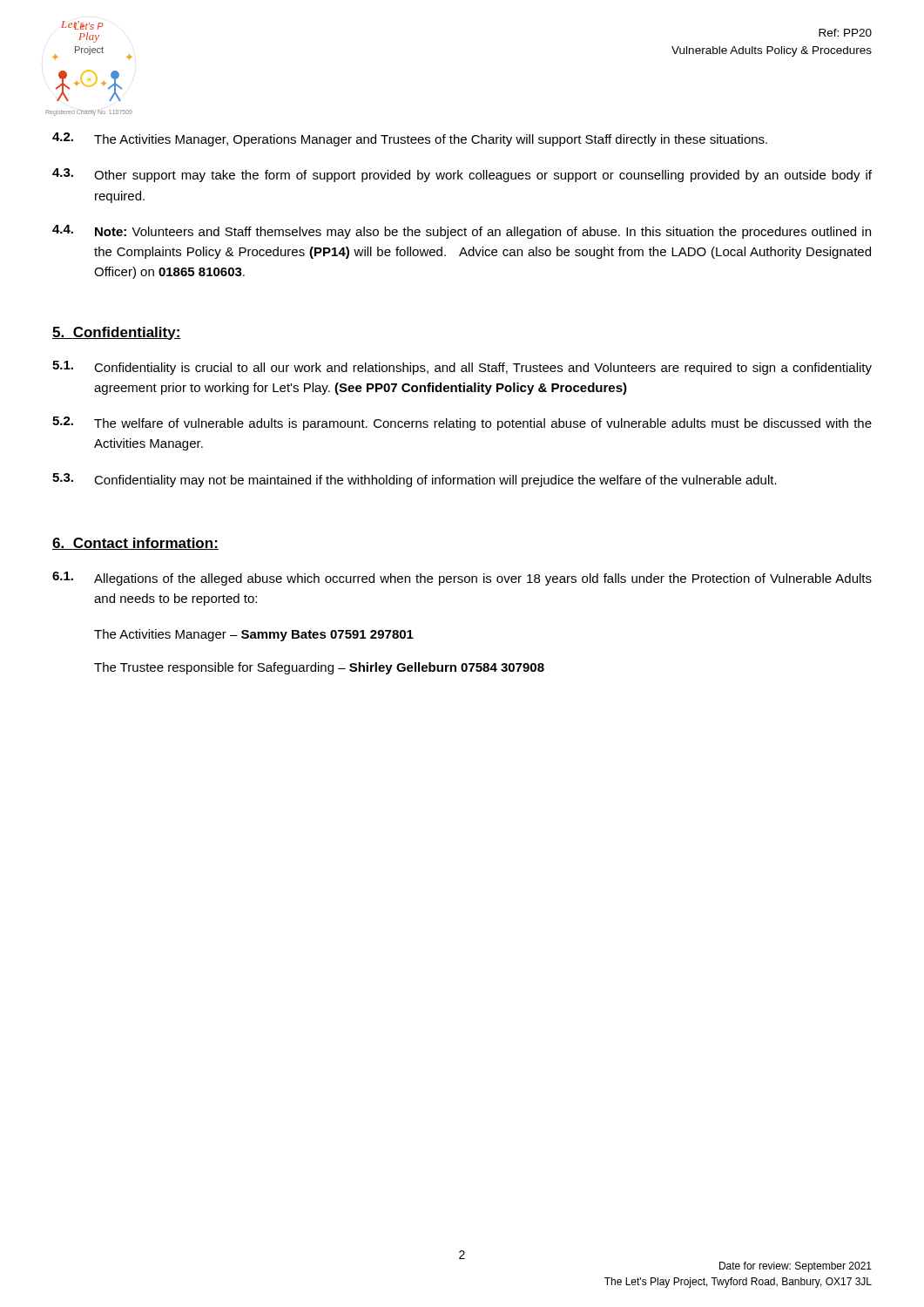Viewport: 924px width, 1307px height.
Task: Find the list item that reads "6.1. Allegations of the"
Action: tap(462, 588)
